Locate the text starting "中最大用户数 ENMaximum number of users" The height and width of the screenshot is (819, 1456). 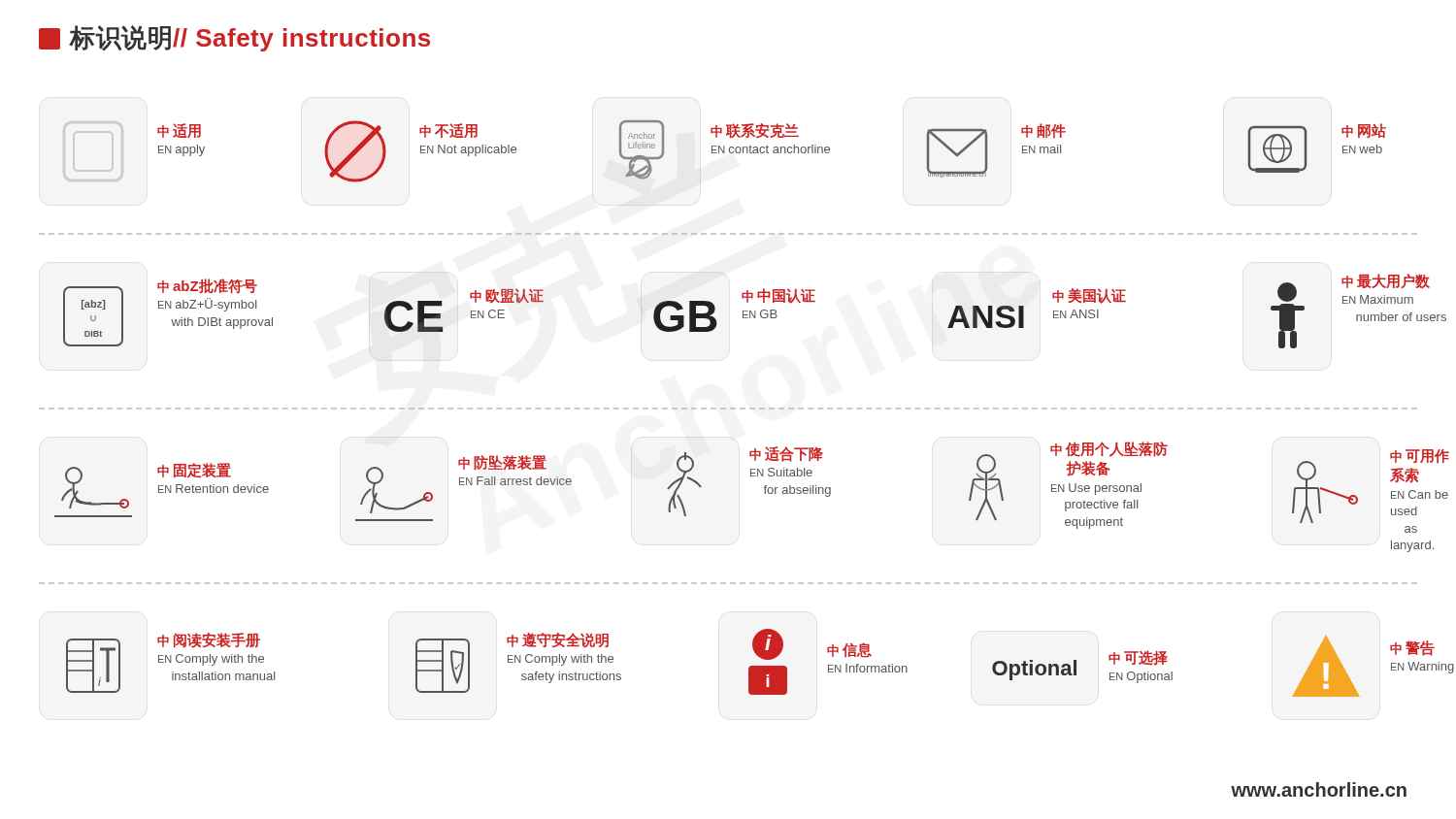click(x=1394, y=299)
